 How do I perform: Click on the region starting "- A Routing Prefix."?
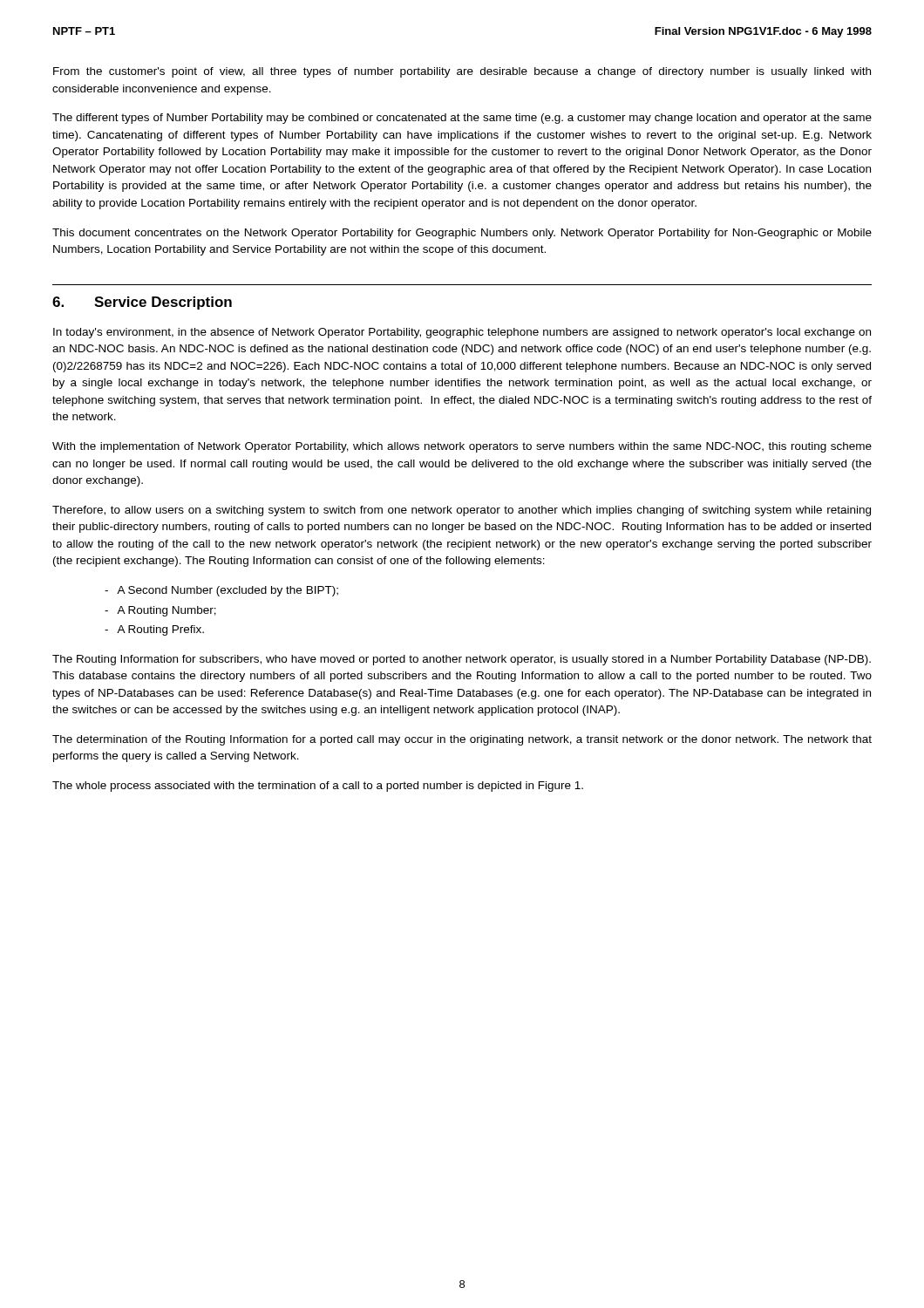(155, 629)
